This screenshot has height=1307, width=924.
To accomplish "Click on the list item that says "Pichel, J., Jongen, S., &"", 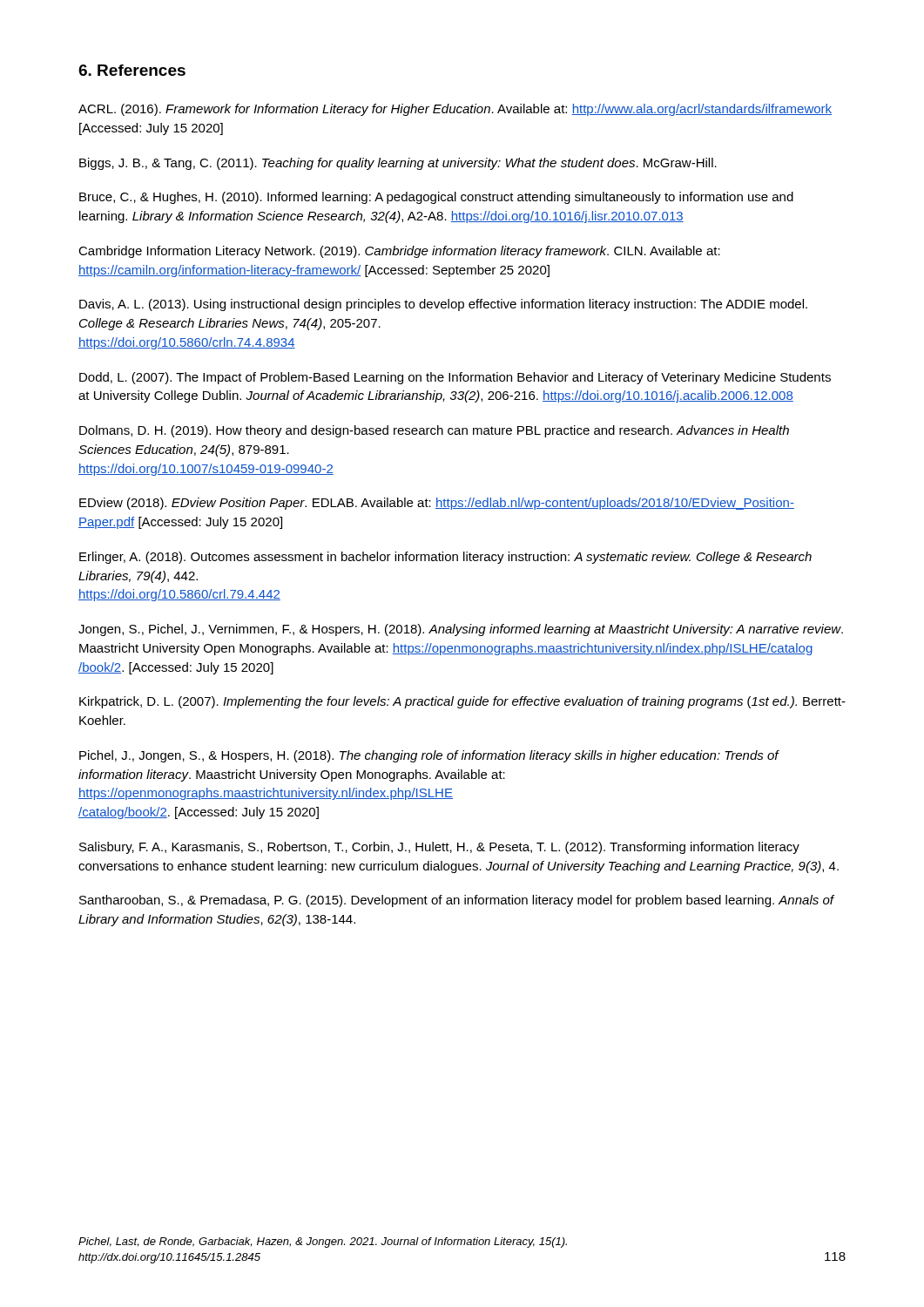I will [x=428, y=783].
